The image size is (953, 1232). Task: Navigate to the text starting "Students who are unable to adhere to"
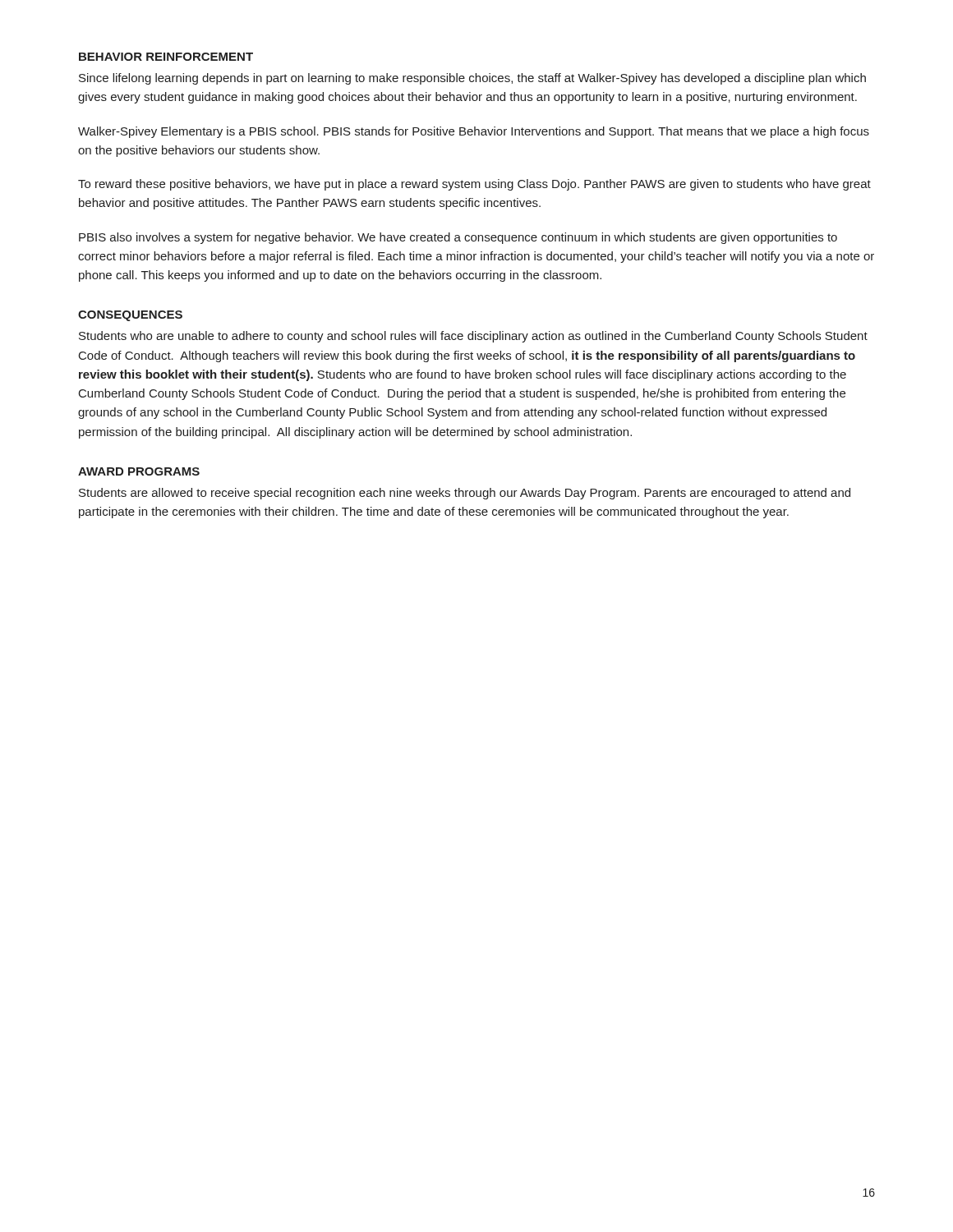click(473, 383)
